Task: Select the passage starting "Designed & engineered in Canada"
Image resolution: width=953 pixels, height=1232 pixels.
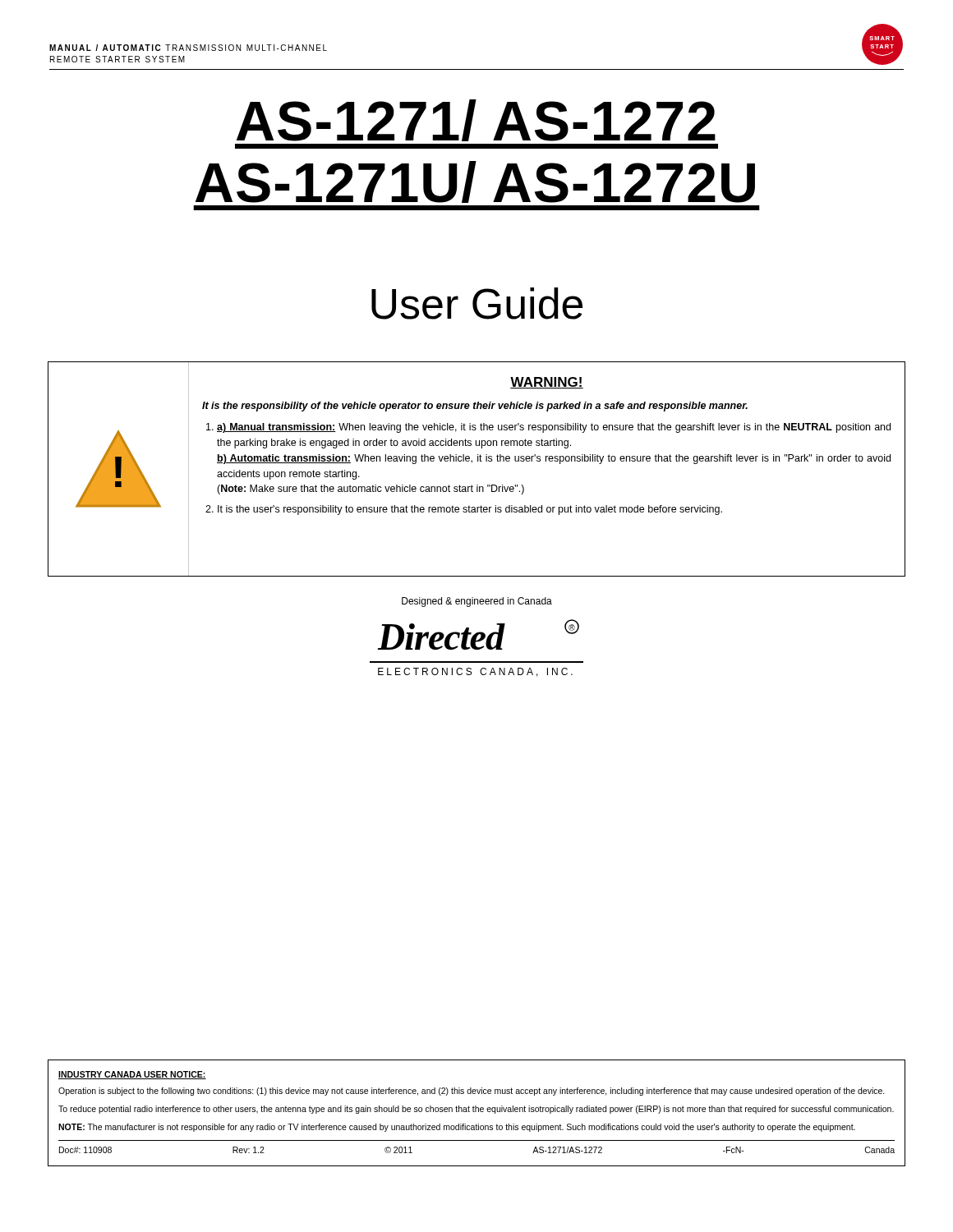Action: [x=476, y=601]
